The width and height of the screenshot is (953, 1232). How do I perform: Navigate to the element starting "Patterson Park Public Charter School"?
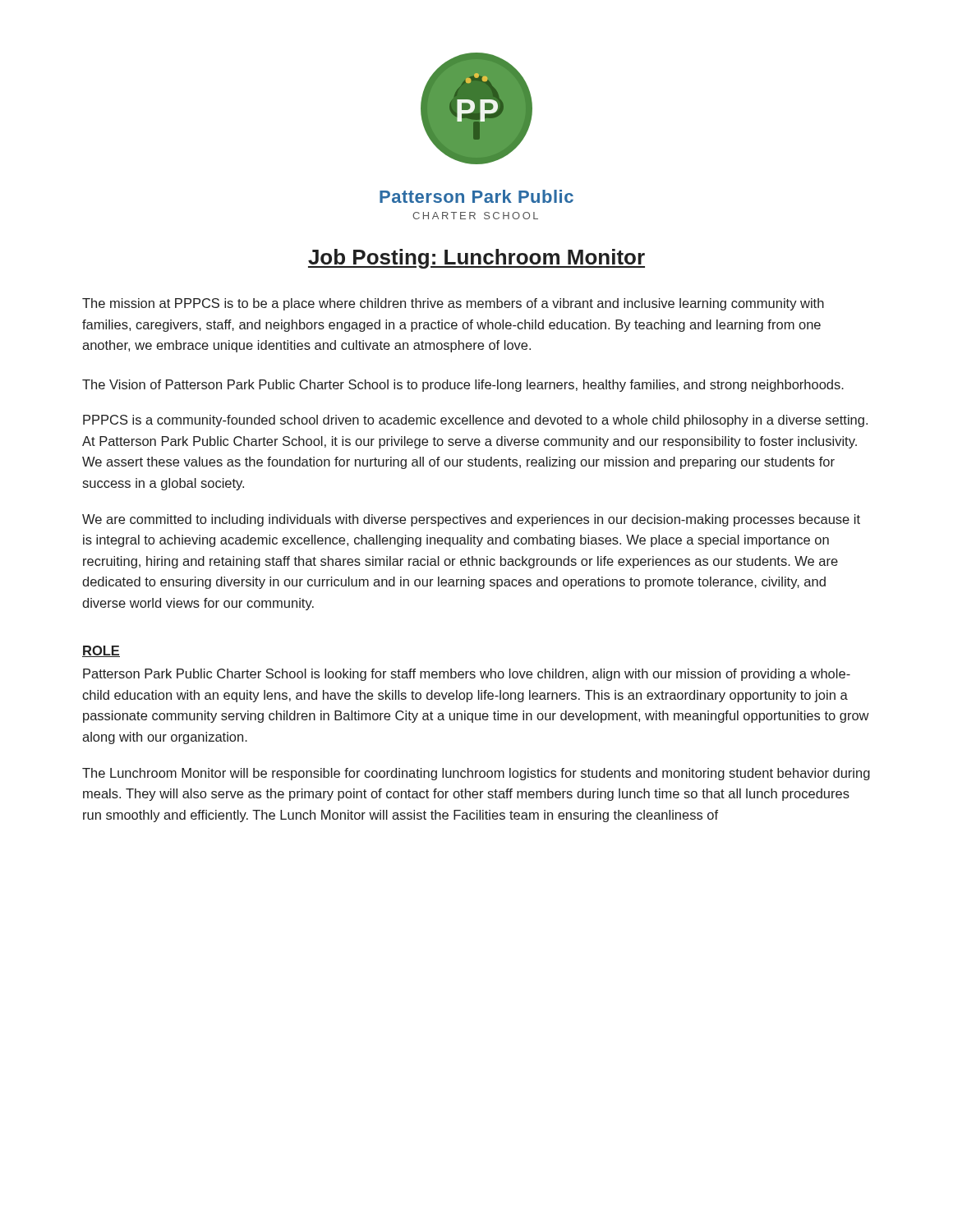click(475, 705)
